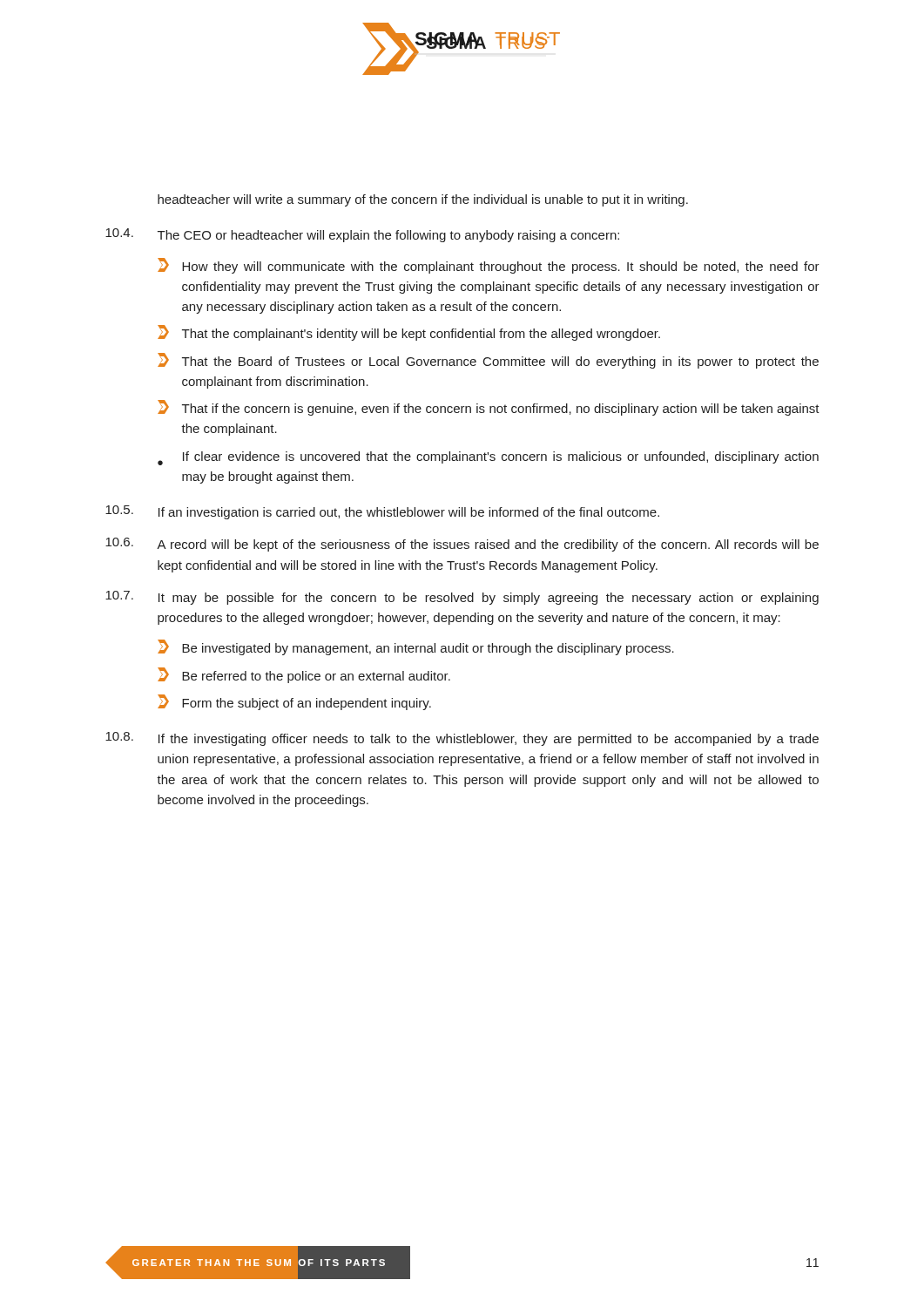
Task: Select the list item that says "Form the subject of an independent"
Action: tap(294, 702)
